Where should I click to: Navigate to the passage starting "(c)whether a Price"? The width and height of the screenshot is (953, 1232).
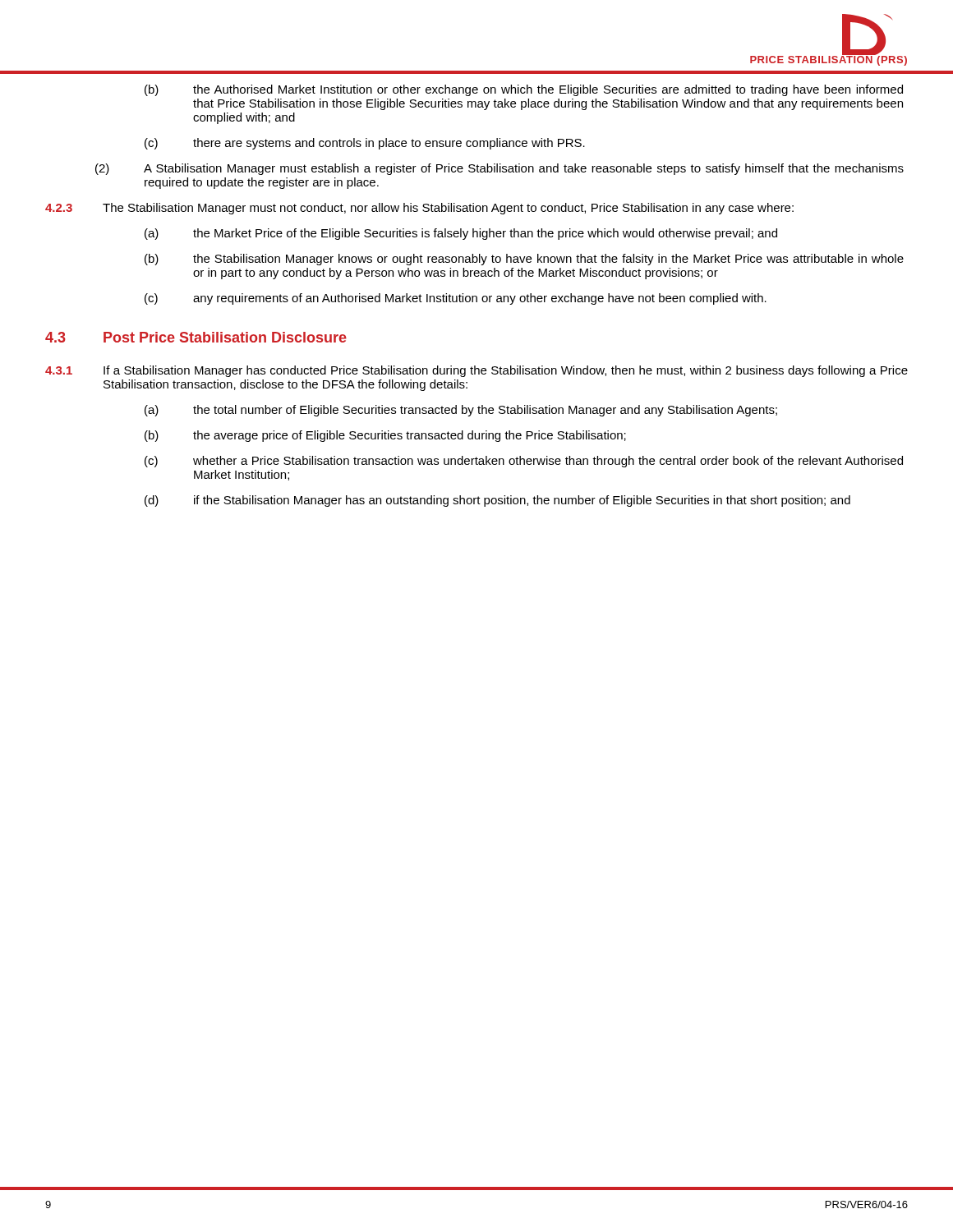tap(524, 467)
